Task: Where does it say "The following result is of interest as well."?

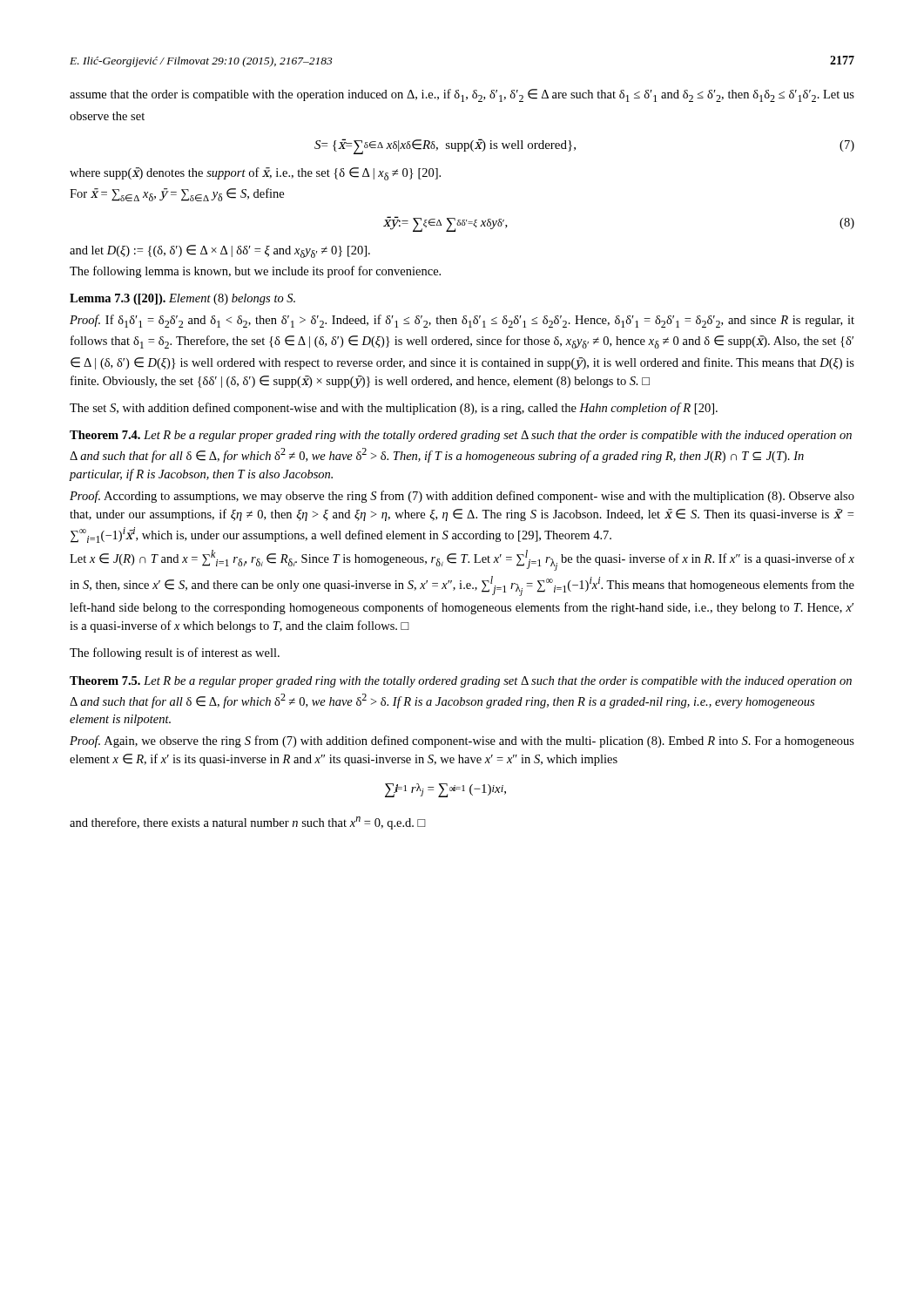Action: 175,653
